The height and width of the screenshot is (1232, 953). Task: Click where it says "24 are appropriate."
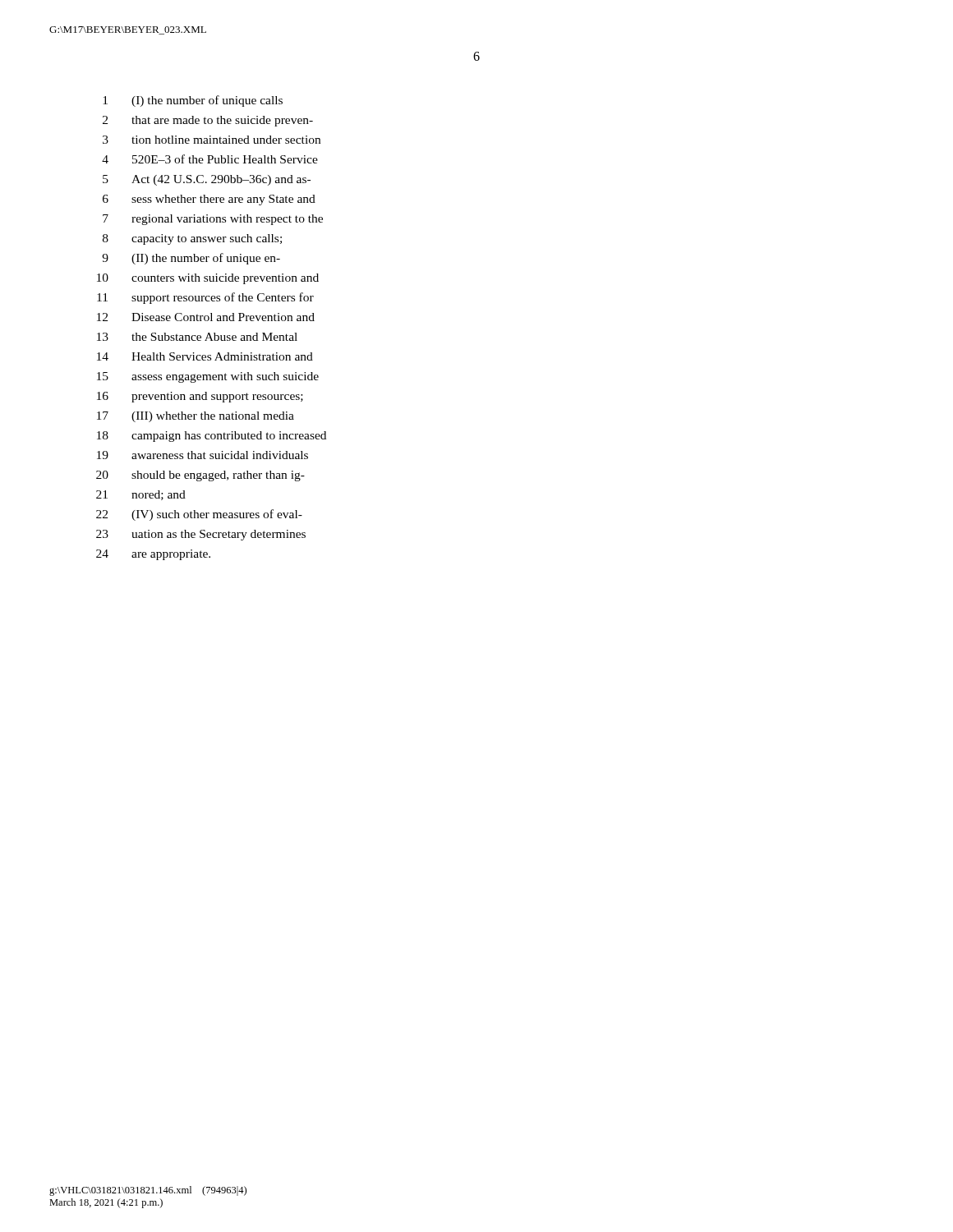click(x=153, y=555)
